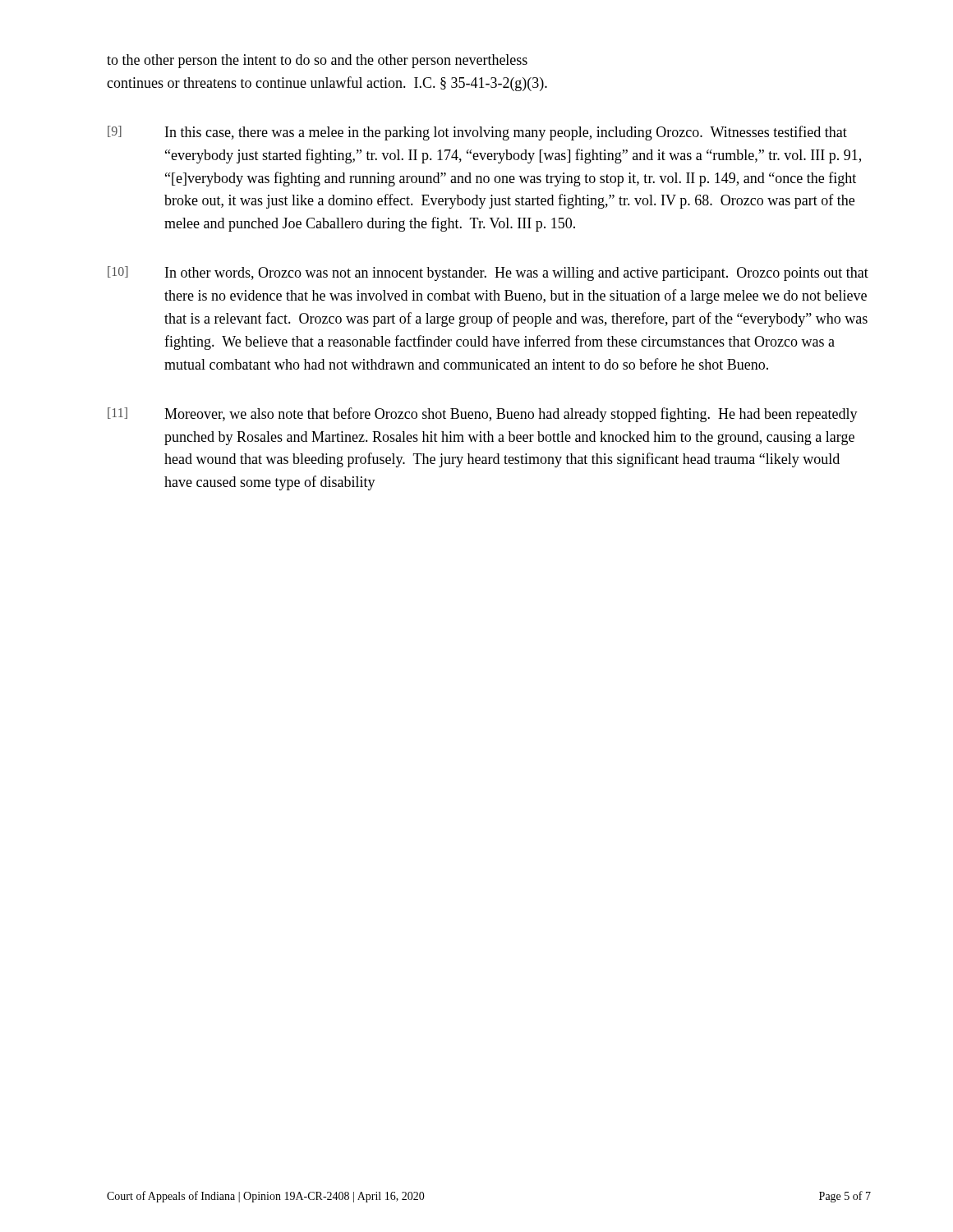Locate the list item containing "[11] Moreover, we also note"
This screenshot has width=953, height=1232.
(489, 449)
